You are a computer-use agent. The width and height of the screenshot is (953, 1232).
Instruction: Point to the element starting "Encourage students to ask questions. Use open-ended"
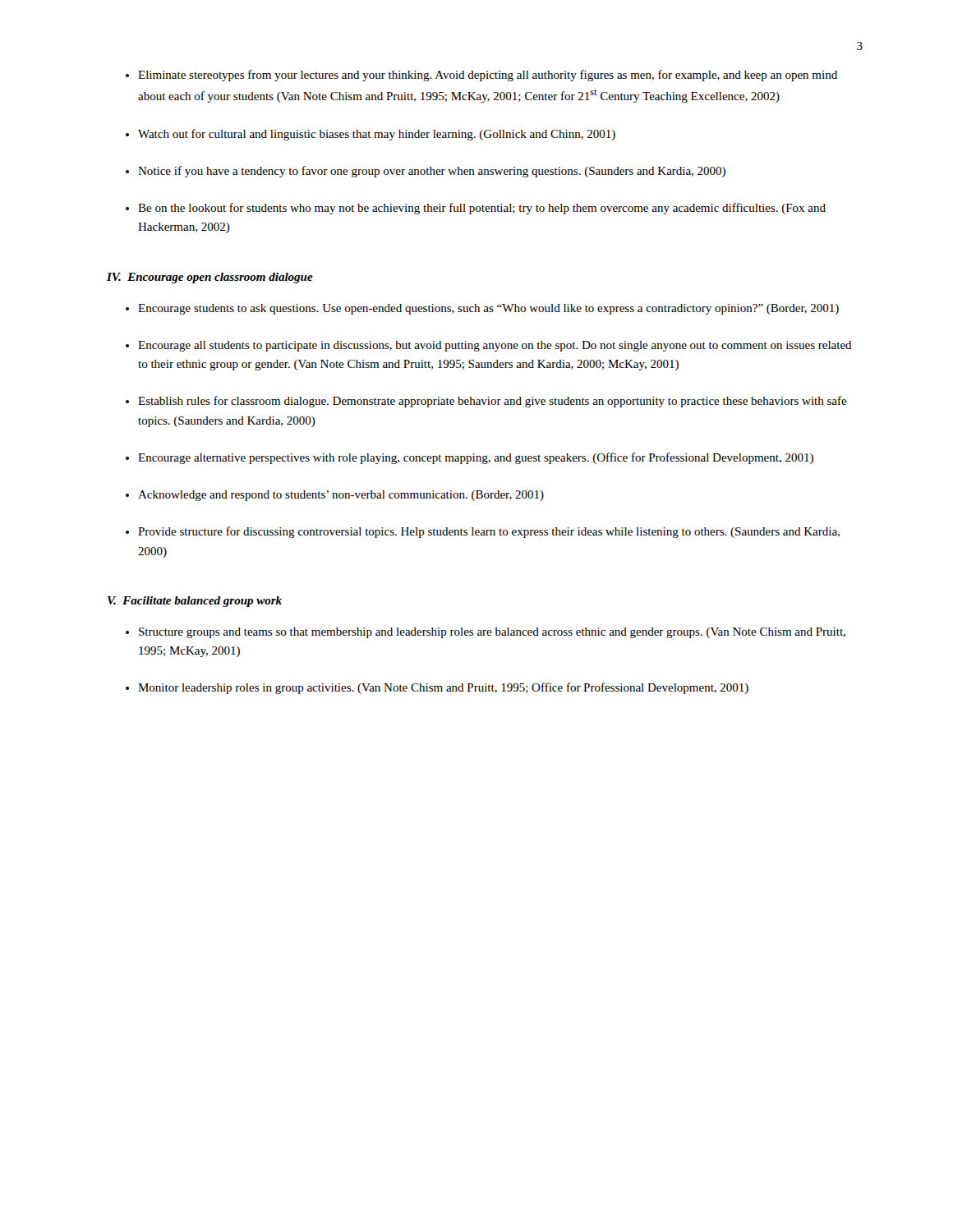click(489, 308)
